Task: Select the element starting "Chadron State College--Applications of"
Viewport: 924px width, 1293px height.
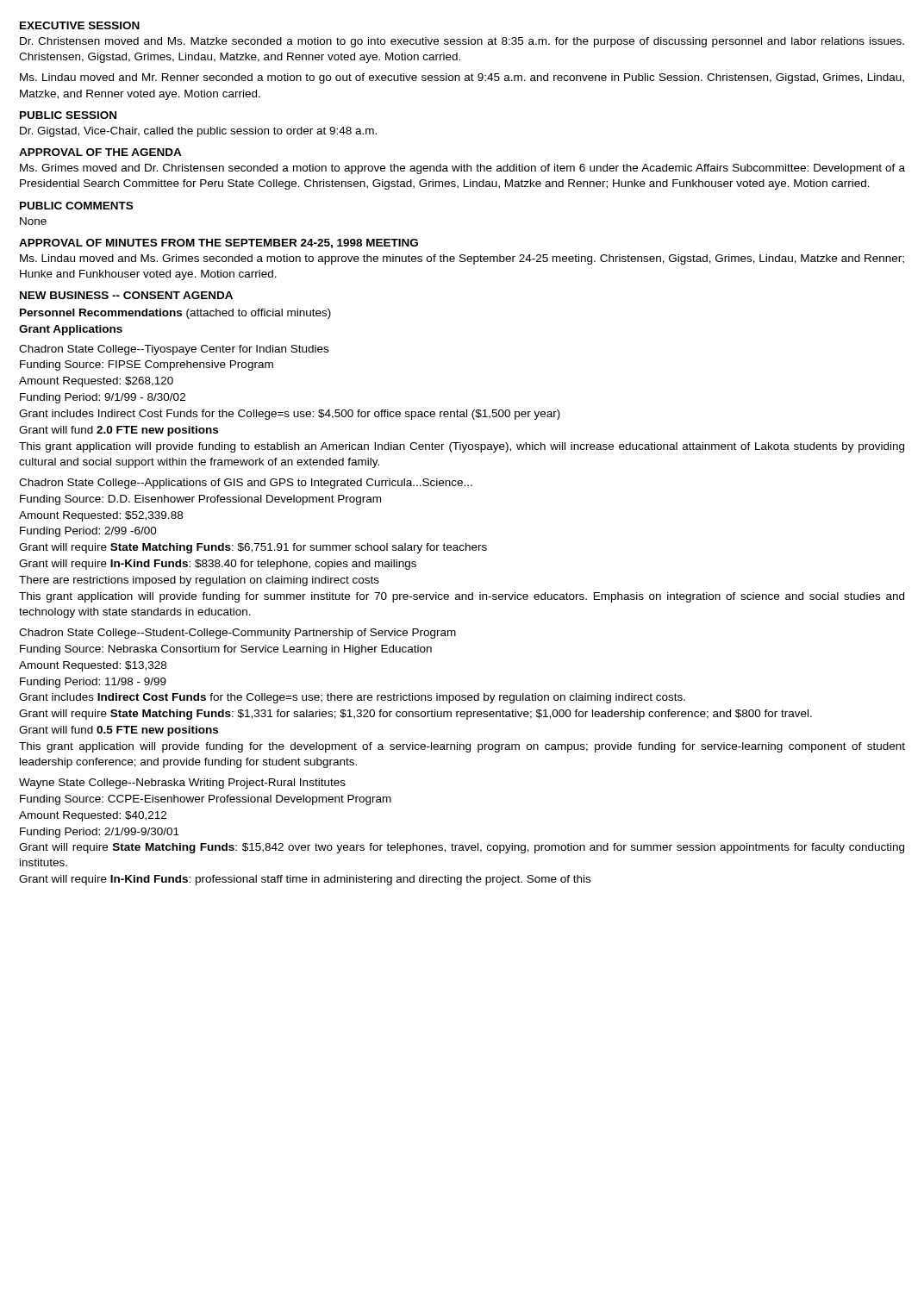Action: point(246,482)
